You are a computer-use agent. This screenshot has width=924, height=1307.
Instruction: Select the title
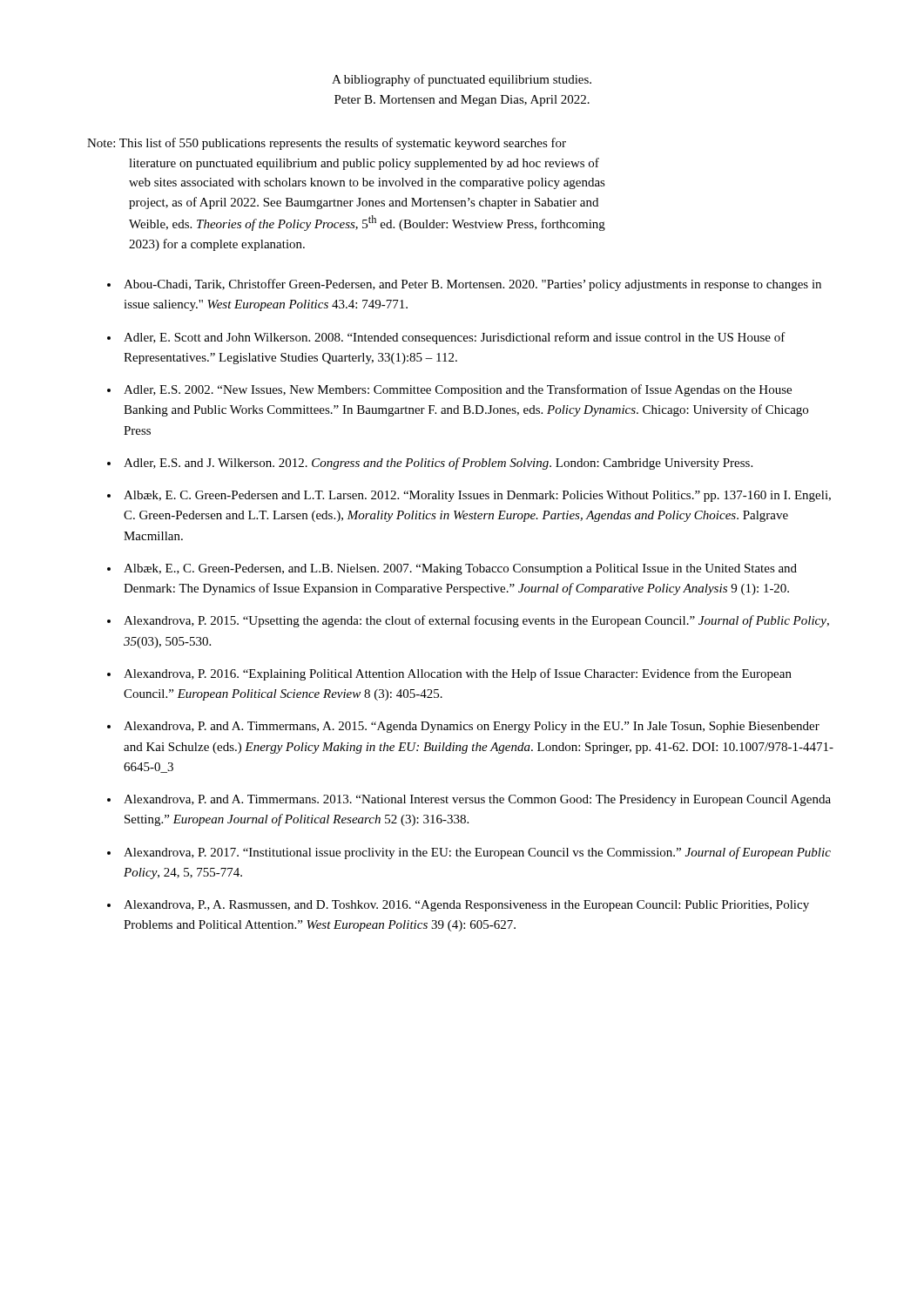462,89
